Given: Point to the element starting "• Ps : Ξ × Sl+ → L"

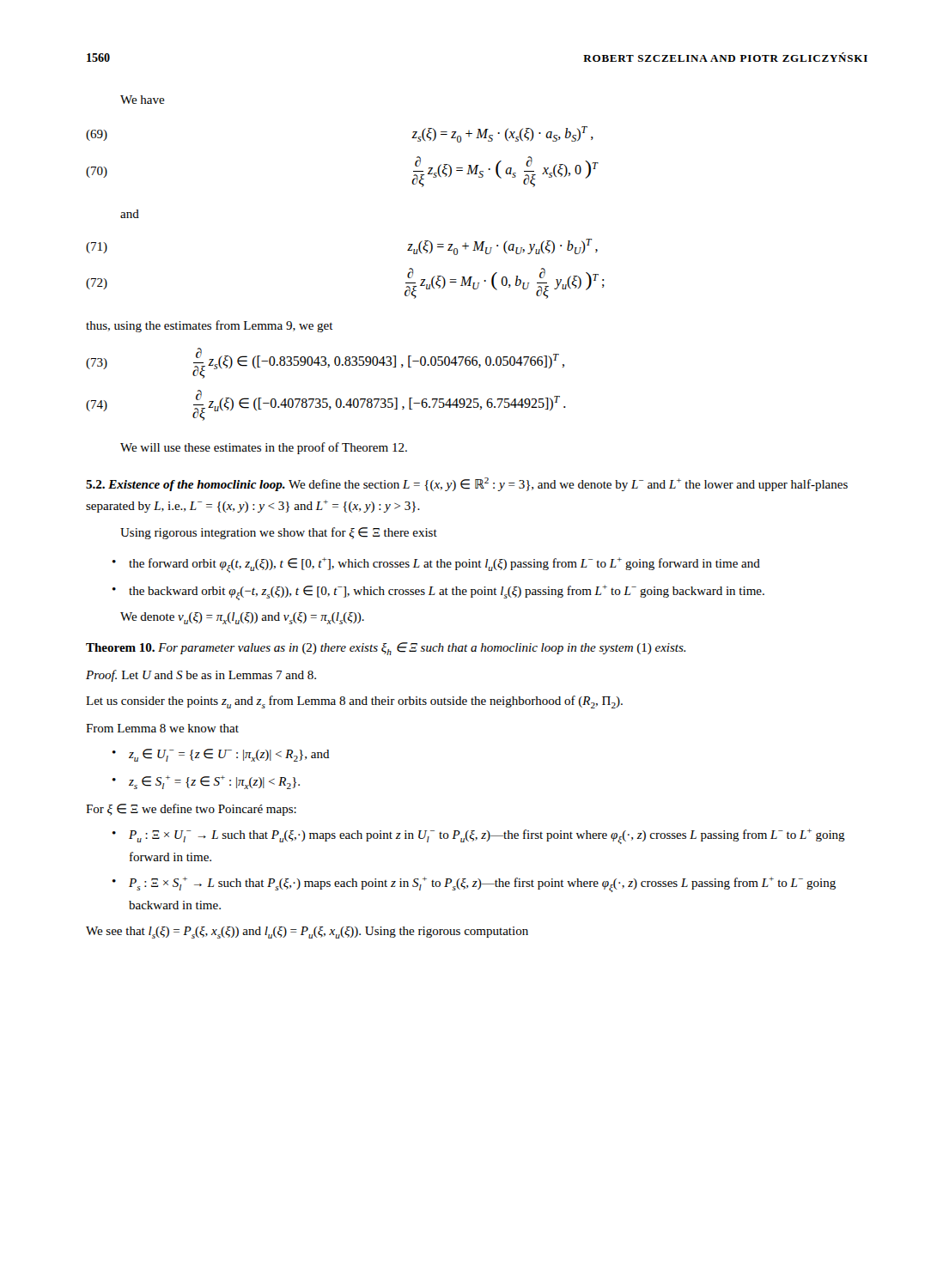Looking at the screenshot, I should 490,893.
